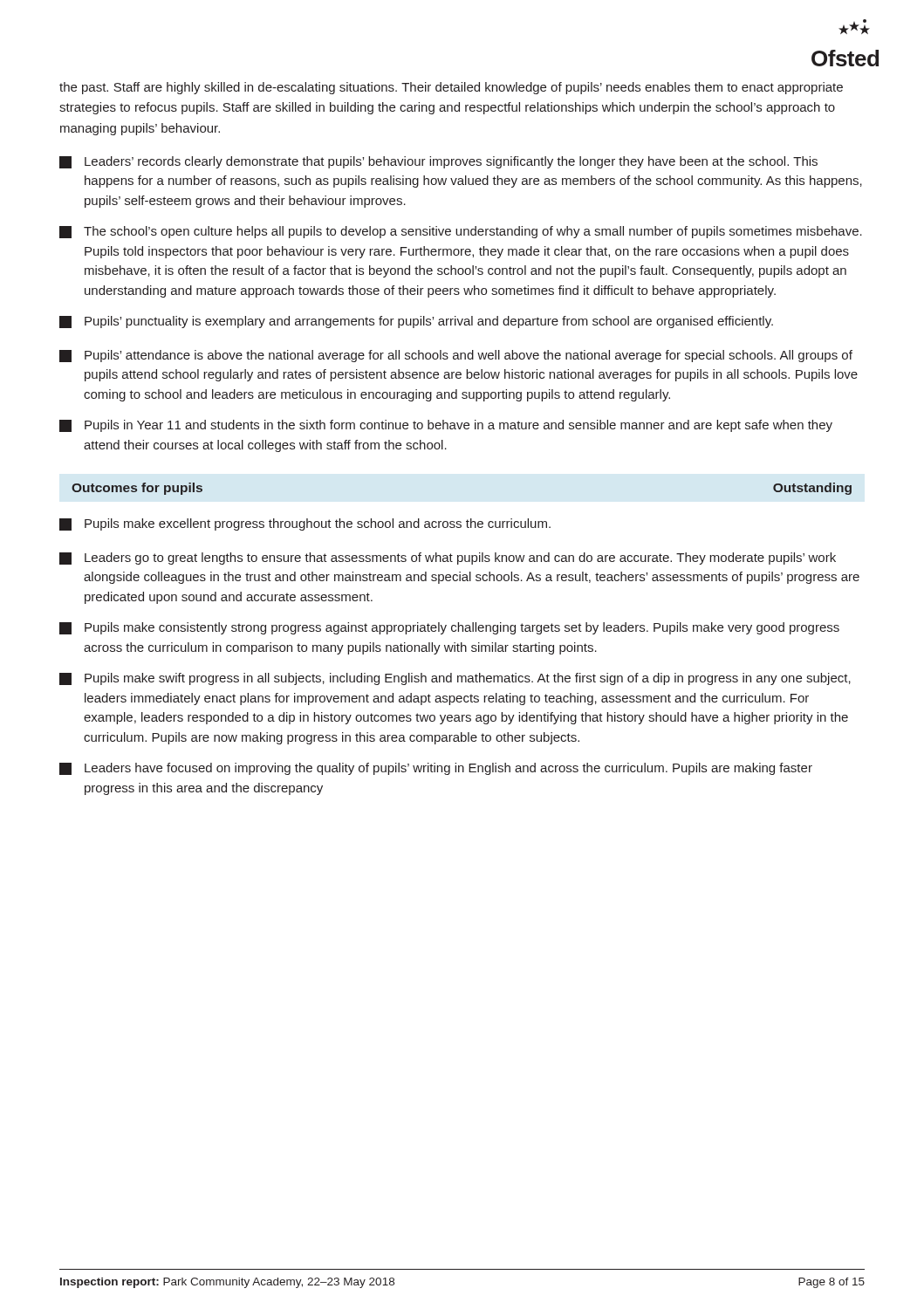The width and height of the screenshot is (924, 1309).
Task: Navigate to the block starting "Pupils’ attendance is above the national average"
Action: [x=462, y=375]
